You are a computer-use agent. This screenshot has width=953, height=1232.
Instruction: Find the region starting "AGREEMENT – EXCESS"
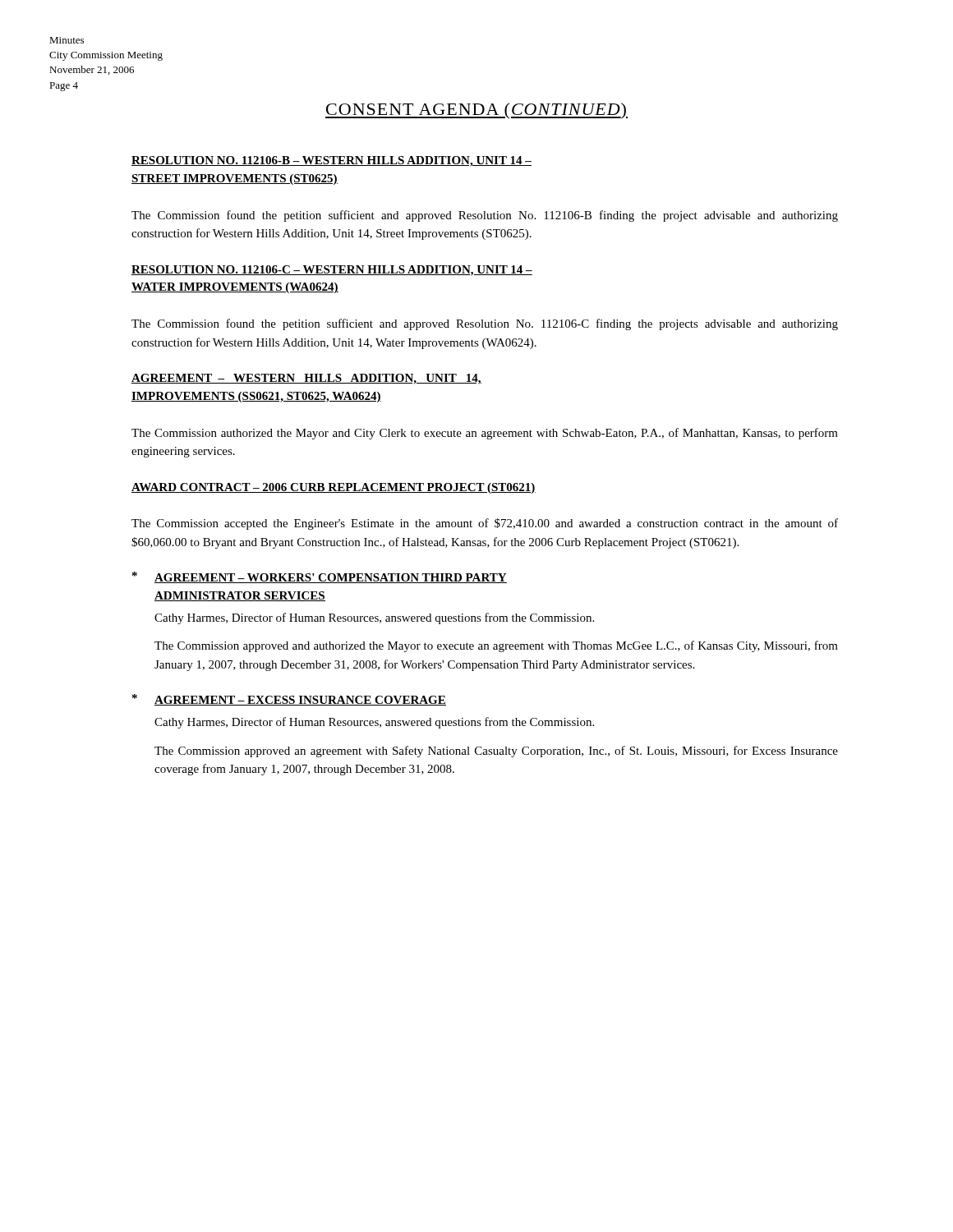point(300,700)
